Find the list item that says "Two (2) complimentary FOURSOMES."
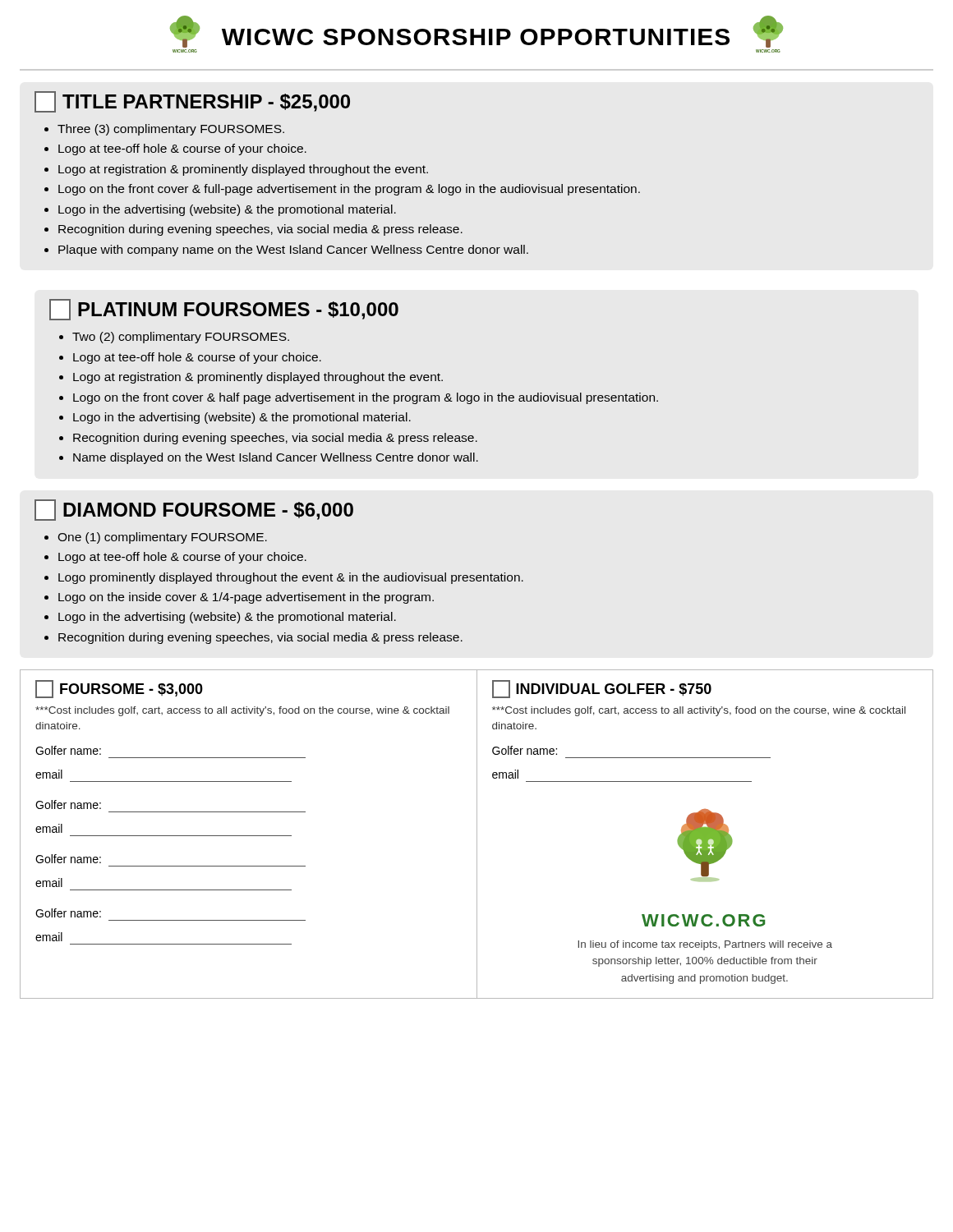The width and height of the screenshot is (953, 1232). point(181,337)
